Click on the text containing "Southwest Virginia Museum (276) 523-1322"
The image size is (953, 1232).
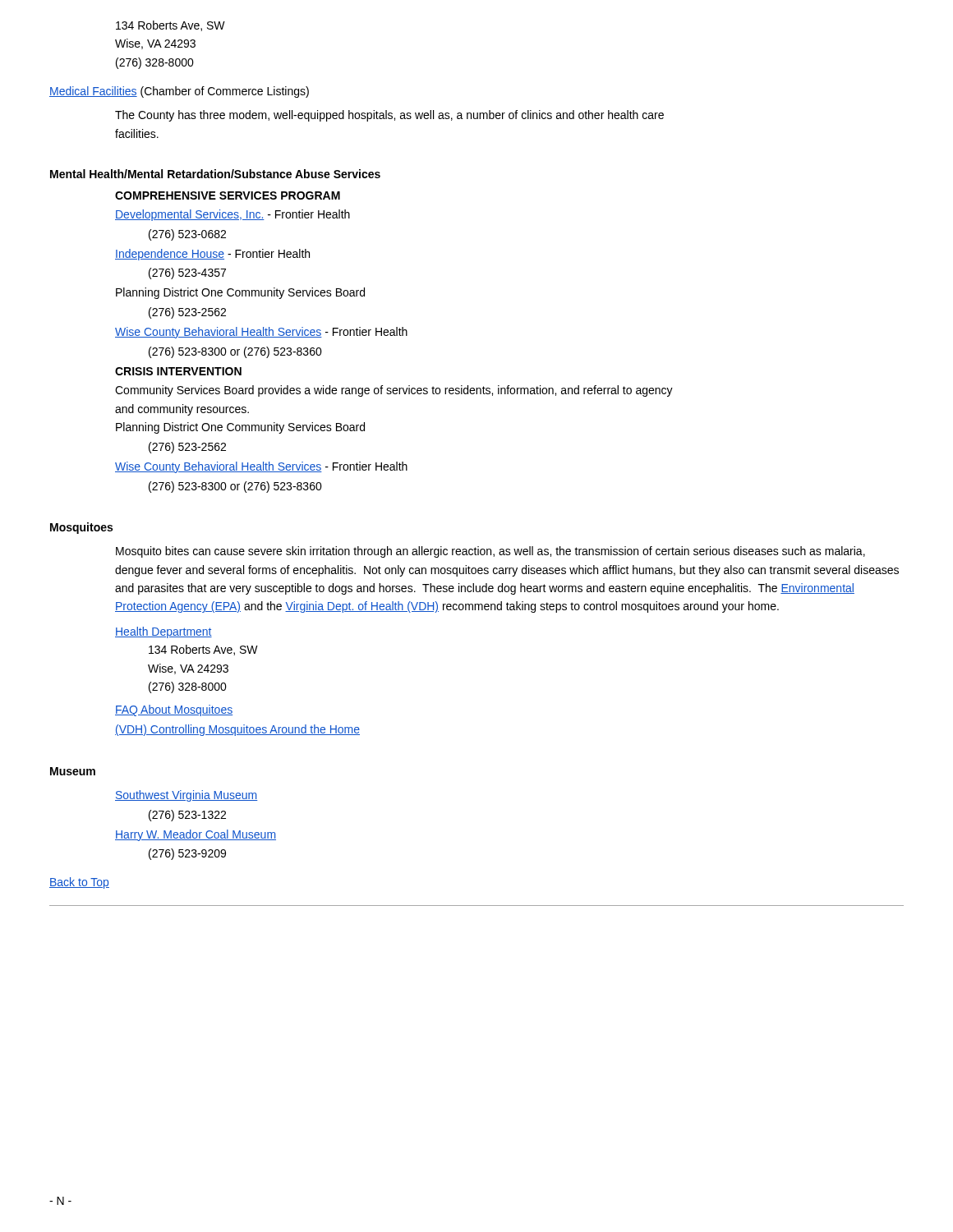(186, 805)
